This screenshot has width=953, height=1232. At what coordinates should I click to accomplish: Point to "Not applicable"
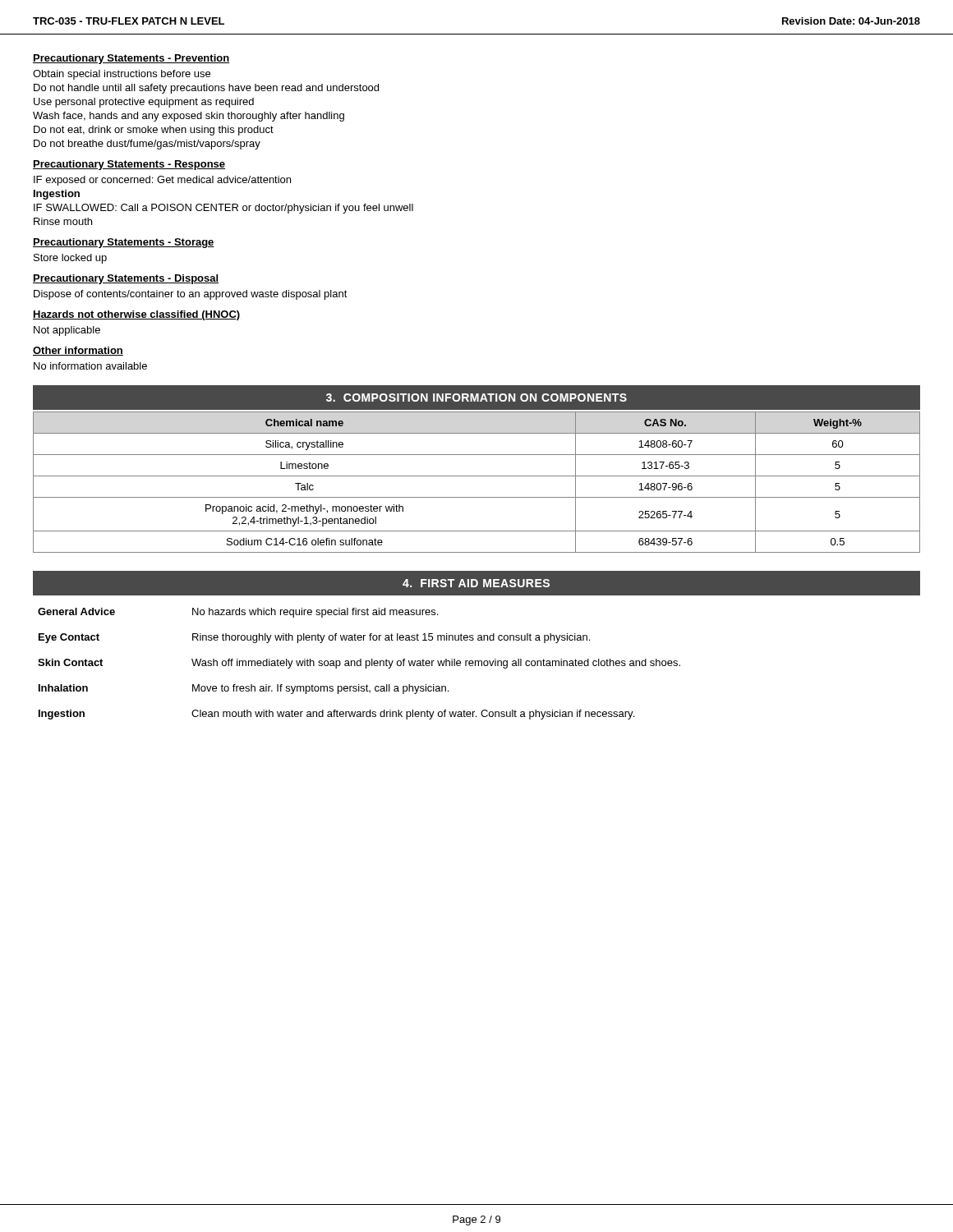pos(67,331)
